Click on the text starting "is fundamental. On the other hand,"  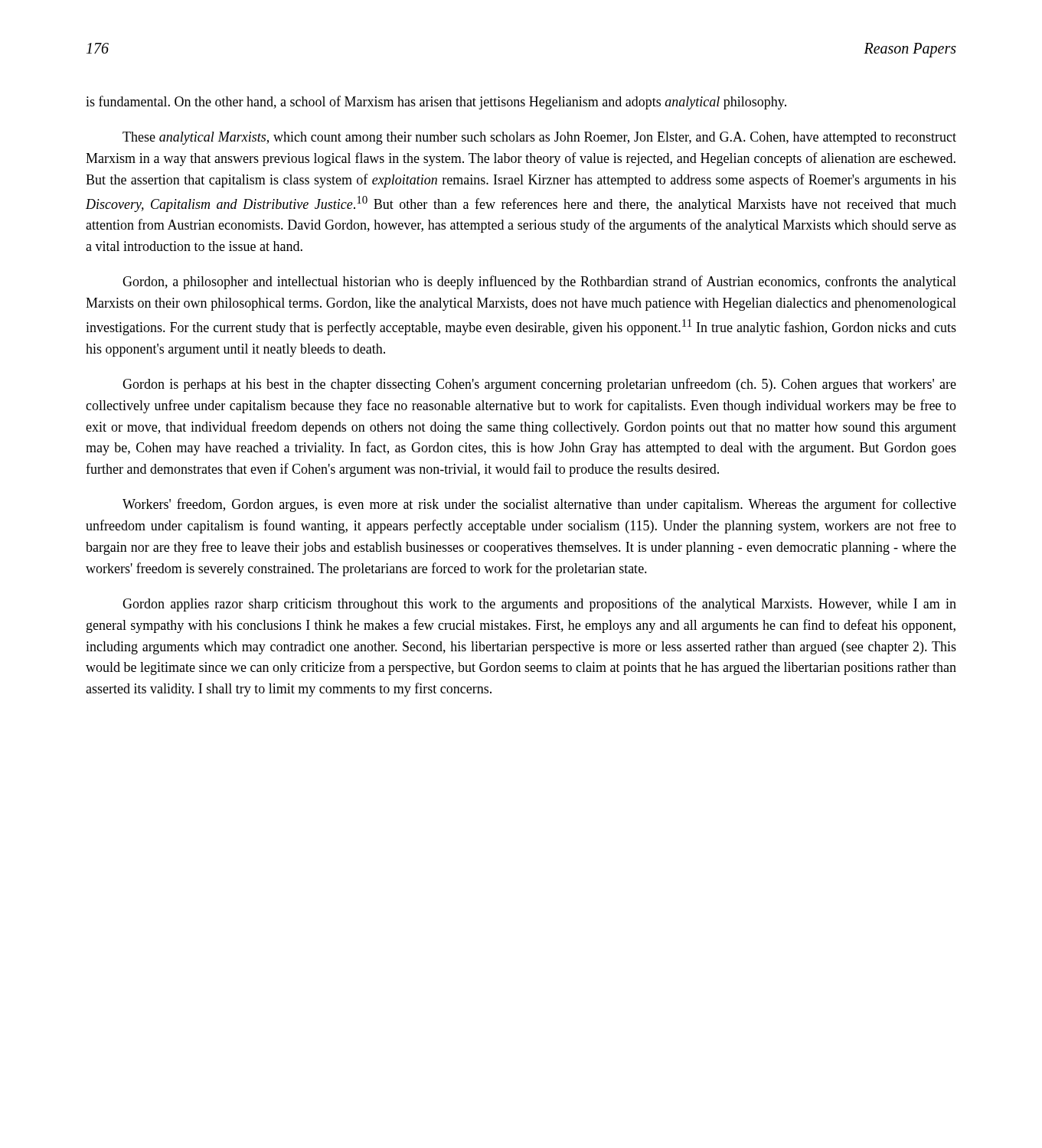(x=436, y=102)
